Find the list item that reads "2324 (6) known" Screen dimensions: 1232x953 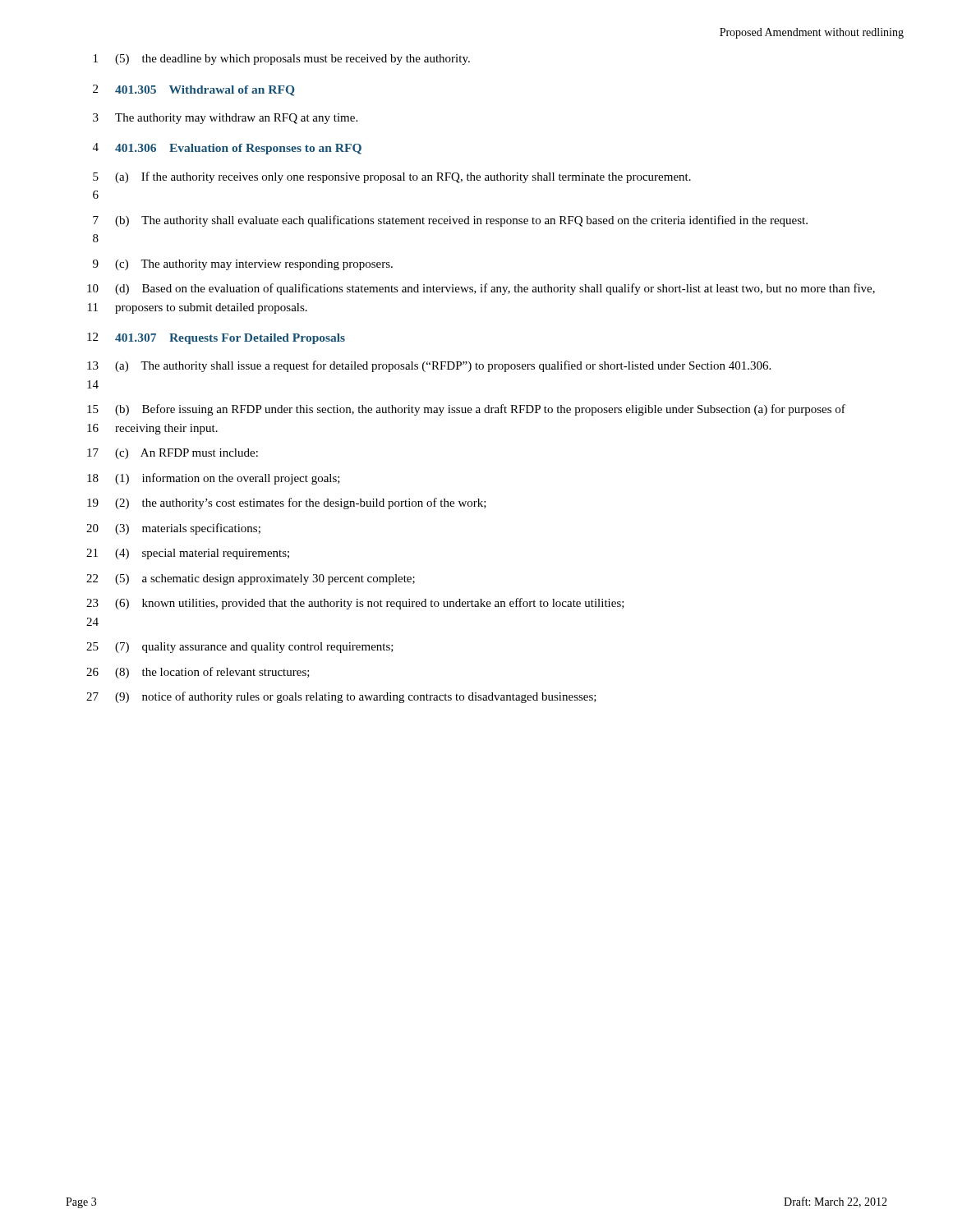pos(476,613)
